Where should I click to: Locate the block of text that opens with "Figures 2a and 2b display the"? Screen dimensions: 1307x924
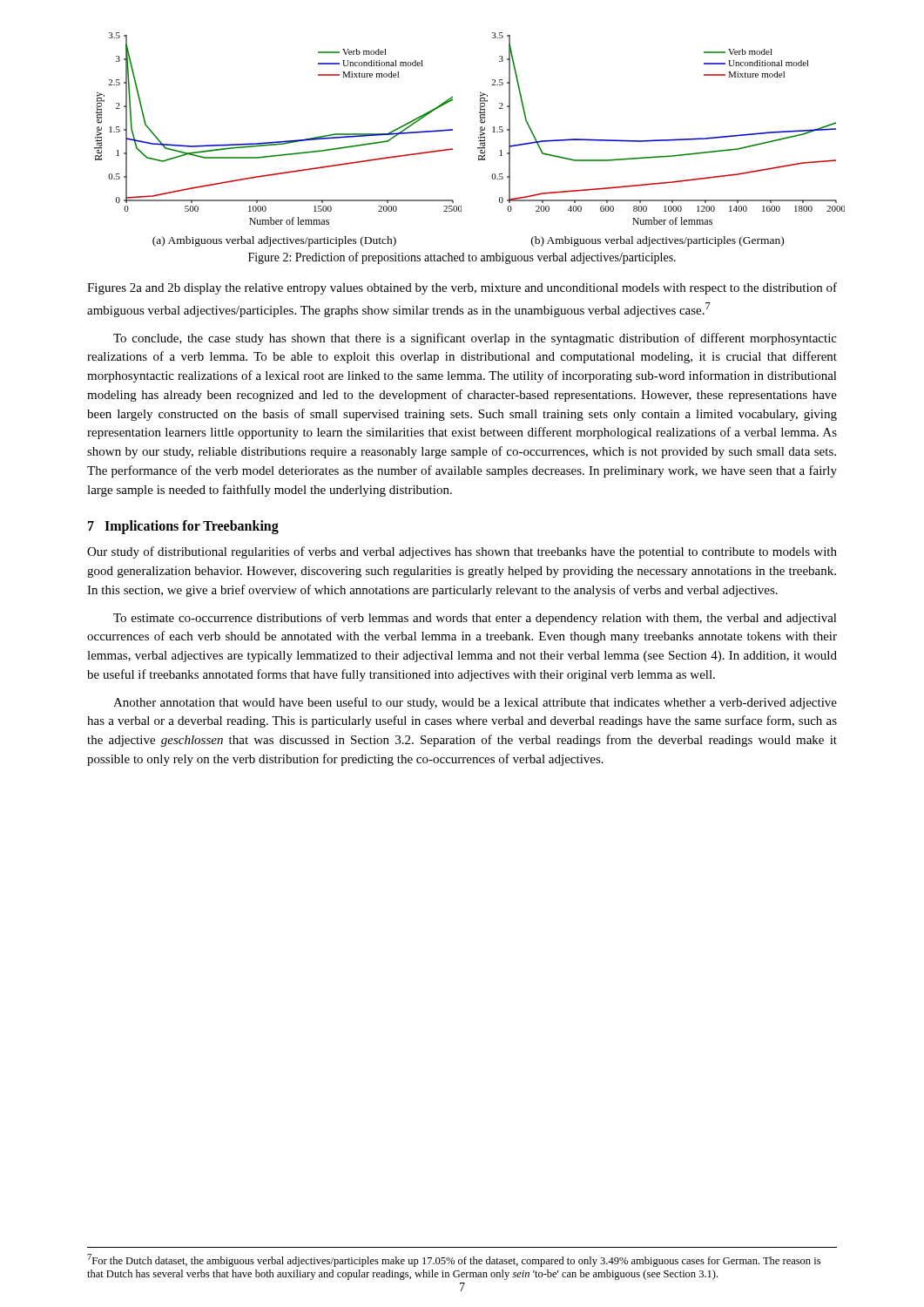click(462, 299)
